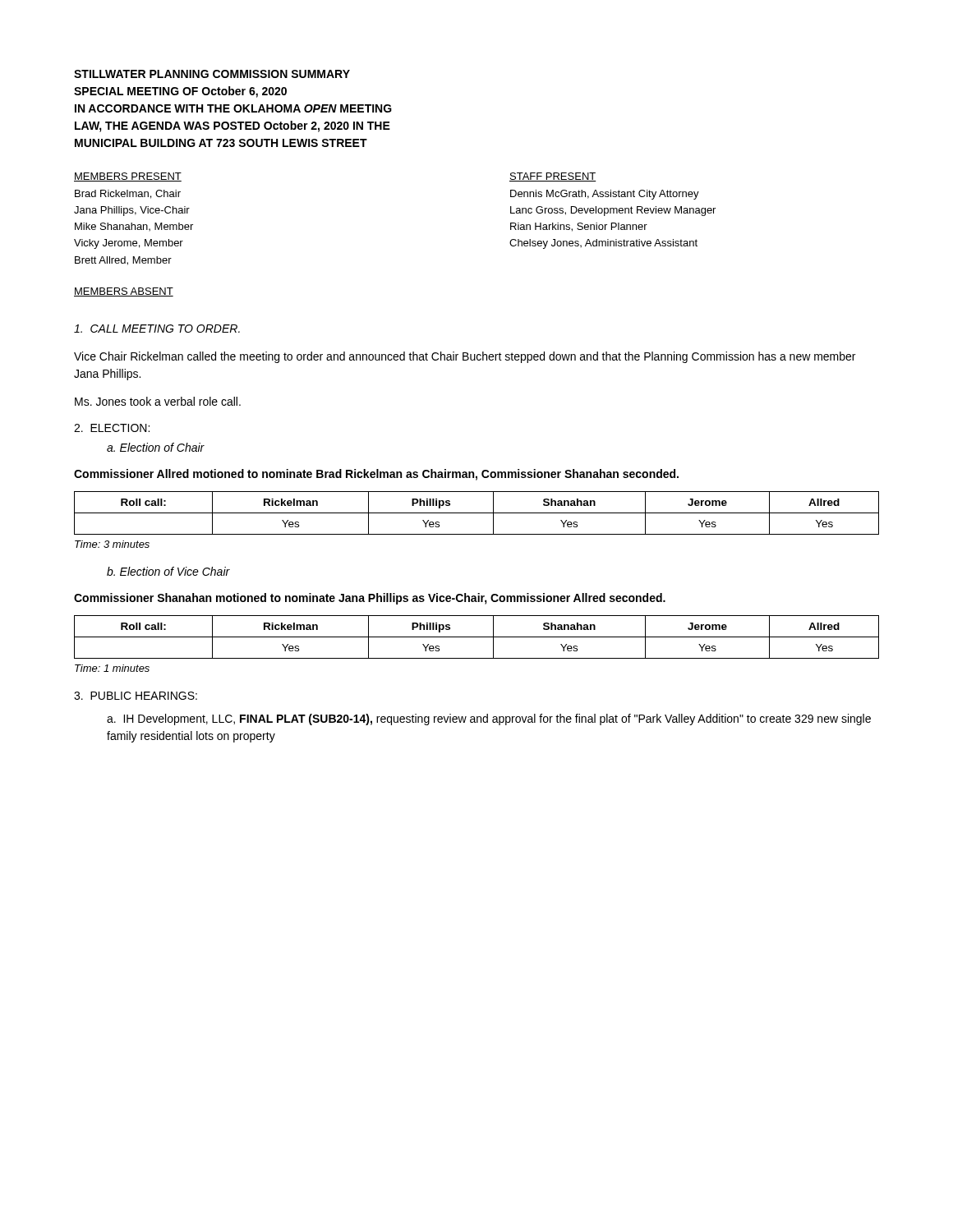
Task: Click on the text block containing "STAFF PRESENT Dennis"
Action: point(694,211)
